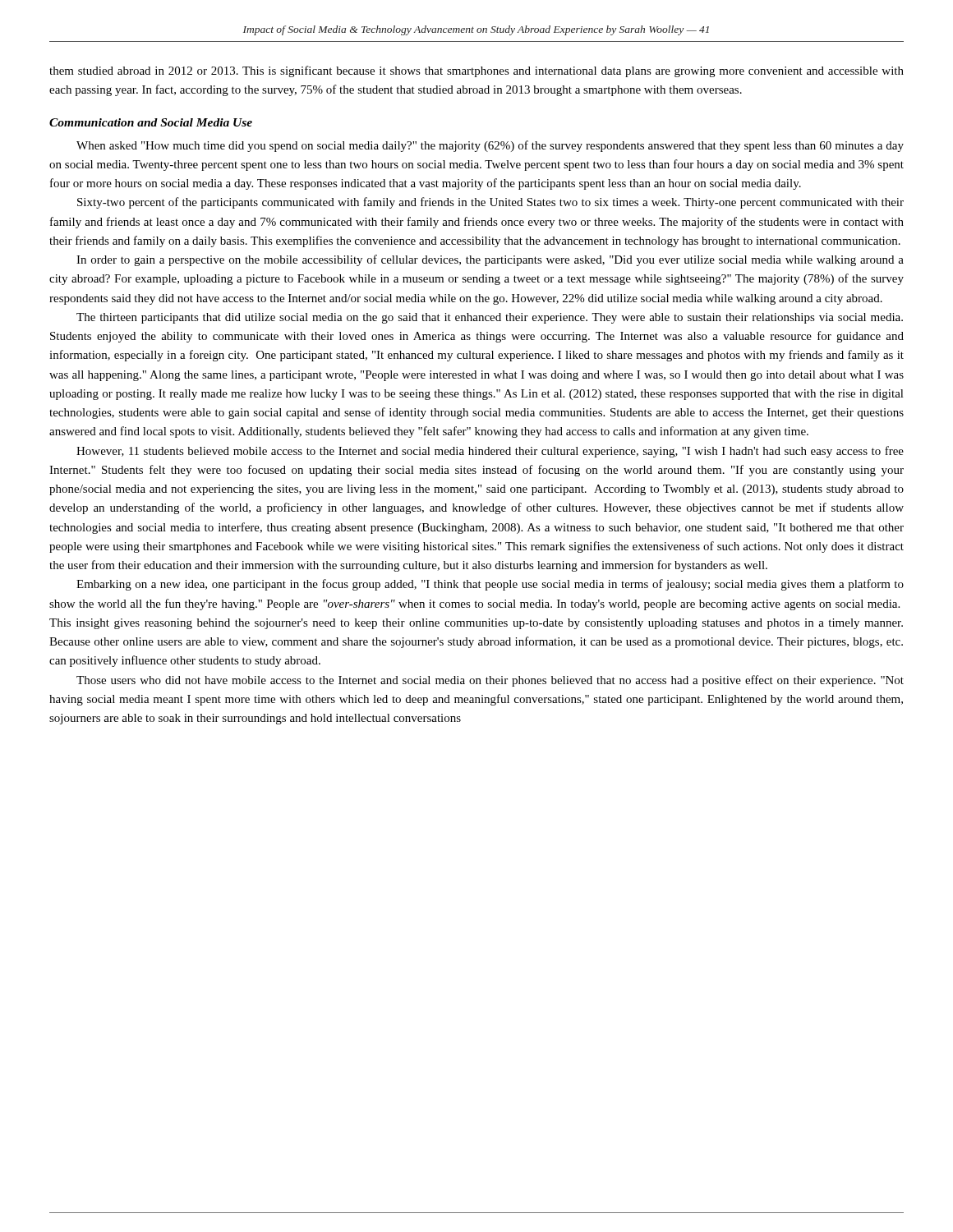Find the block on this page that starts "The thirteen participants that did utilize social media"
Image resolution: width=953 pixels, height=1232 pixels.
(x=476, y=375)
